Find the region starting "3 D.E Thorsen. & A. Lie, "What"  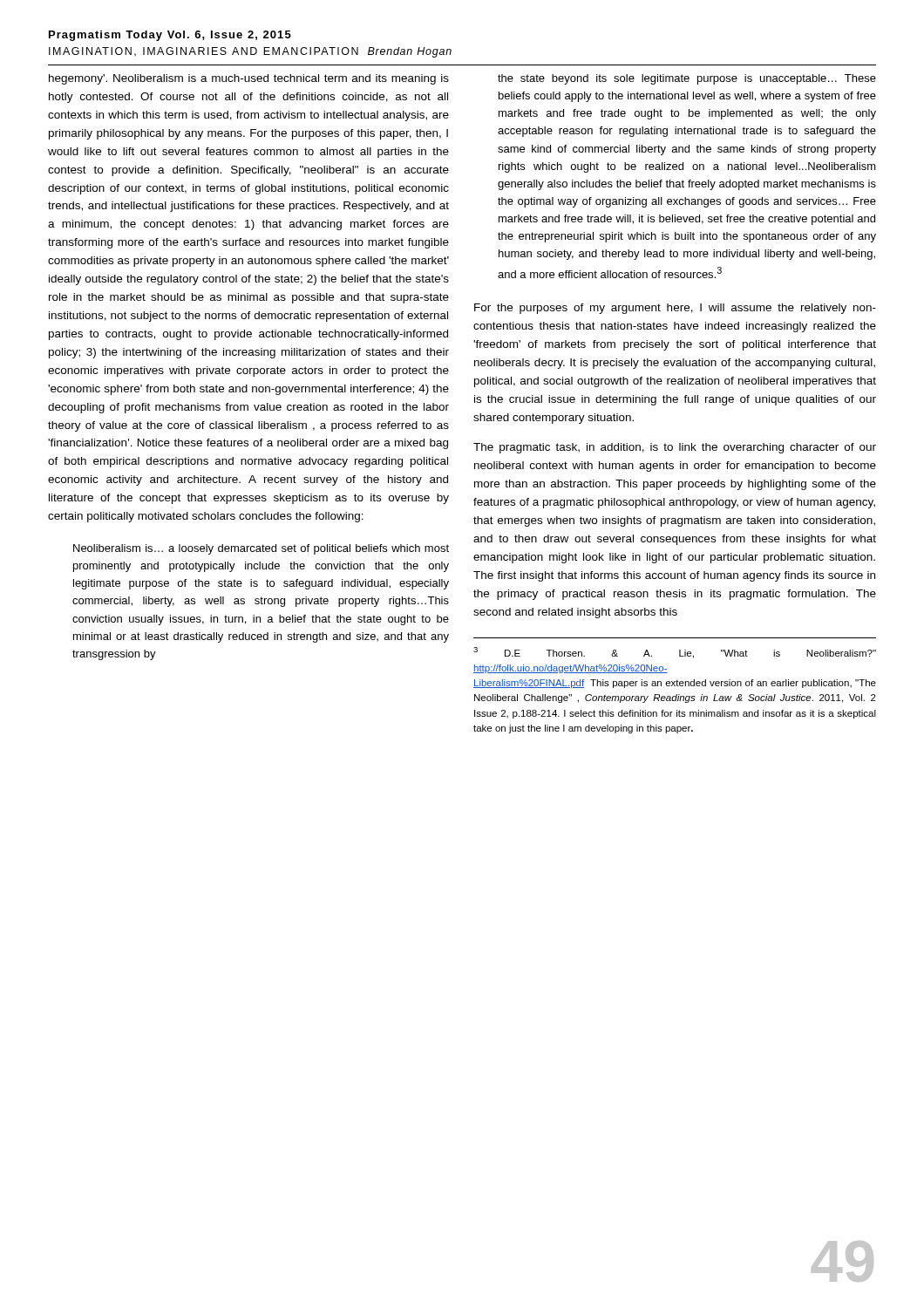pos(675,690)
